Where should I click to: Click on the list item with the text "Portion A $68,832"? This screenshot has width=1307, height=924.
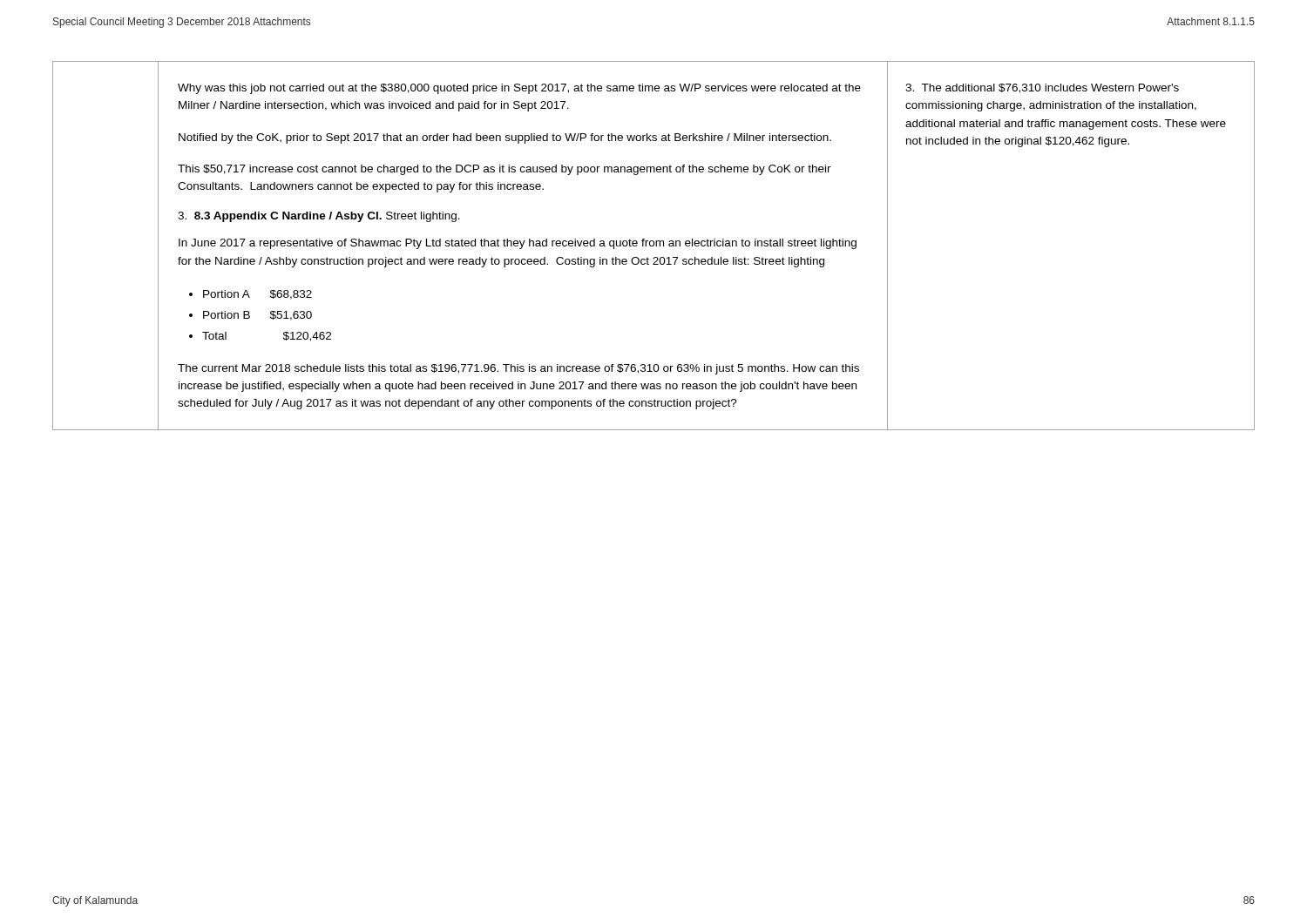[257, 294]
